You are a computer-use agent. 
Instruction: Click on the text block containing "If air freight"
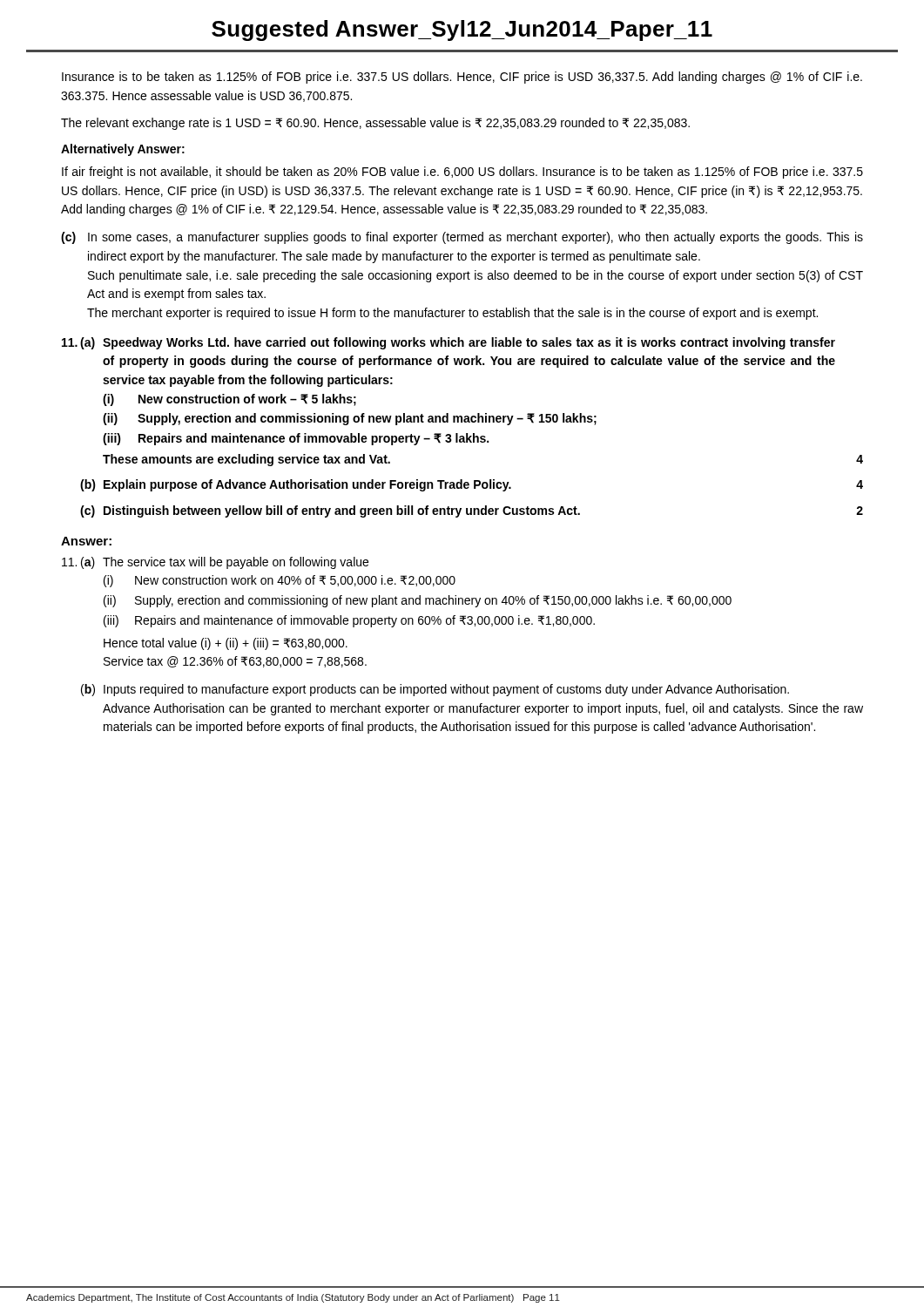point(462,191)
